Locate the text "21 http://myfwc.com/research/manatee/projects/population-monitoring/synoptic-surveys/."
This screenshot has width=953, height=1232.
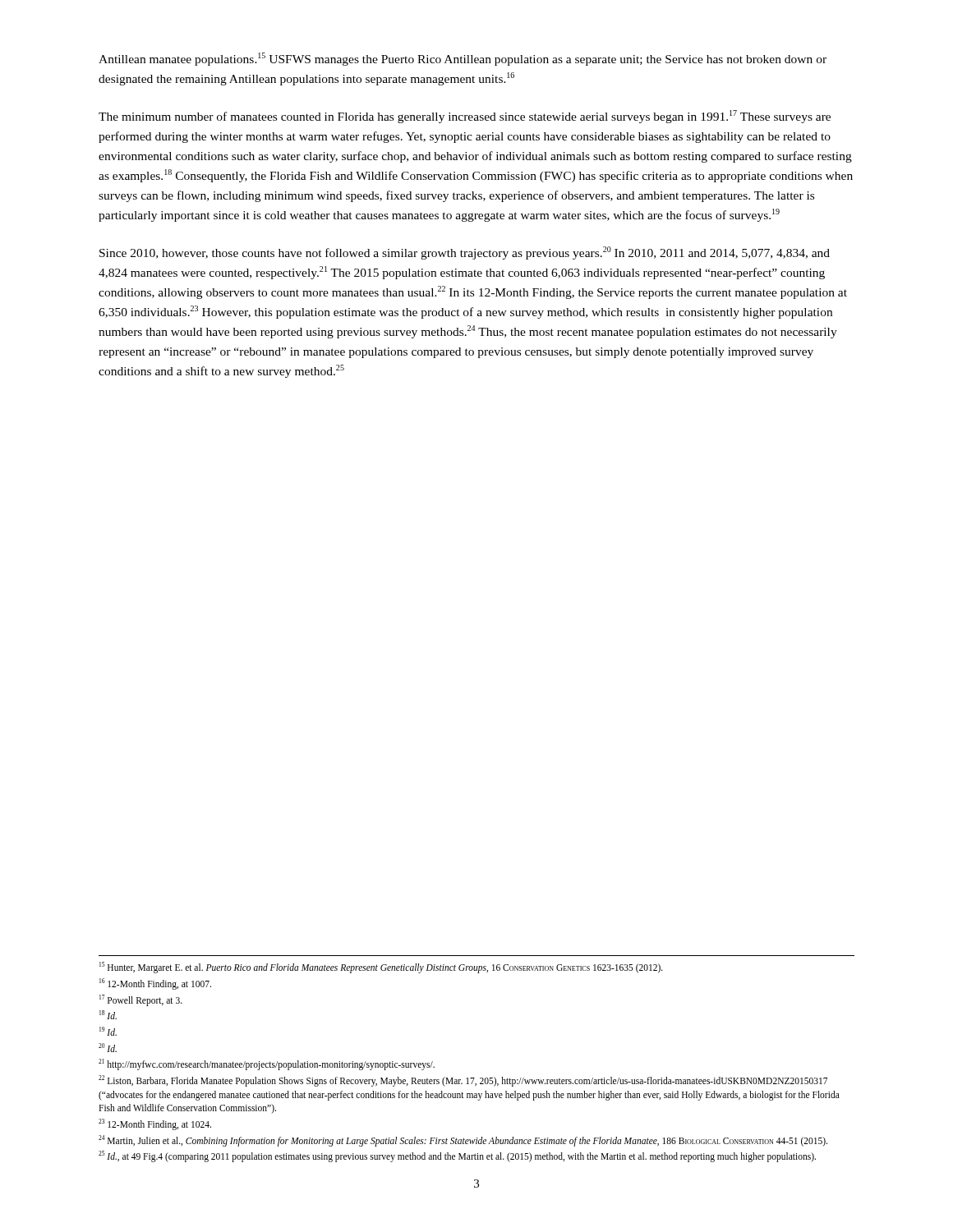pyautogui.click(x=267, y=1064)
